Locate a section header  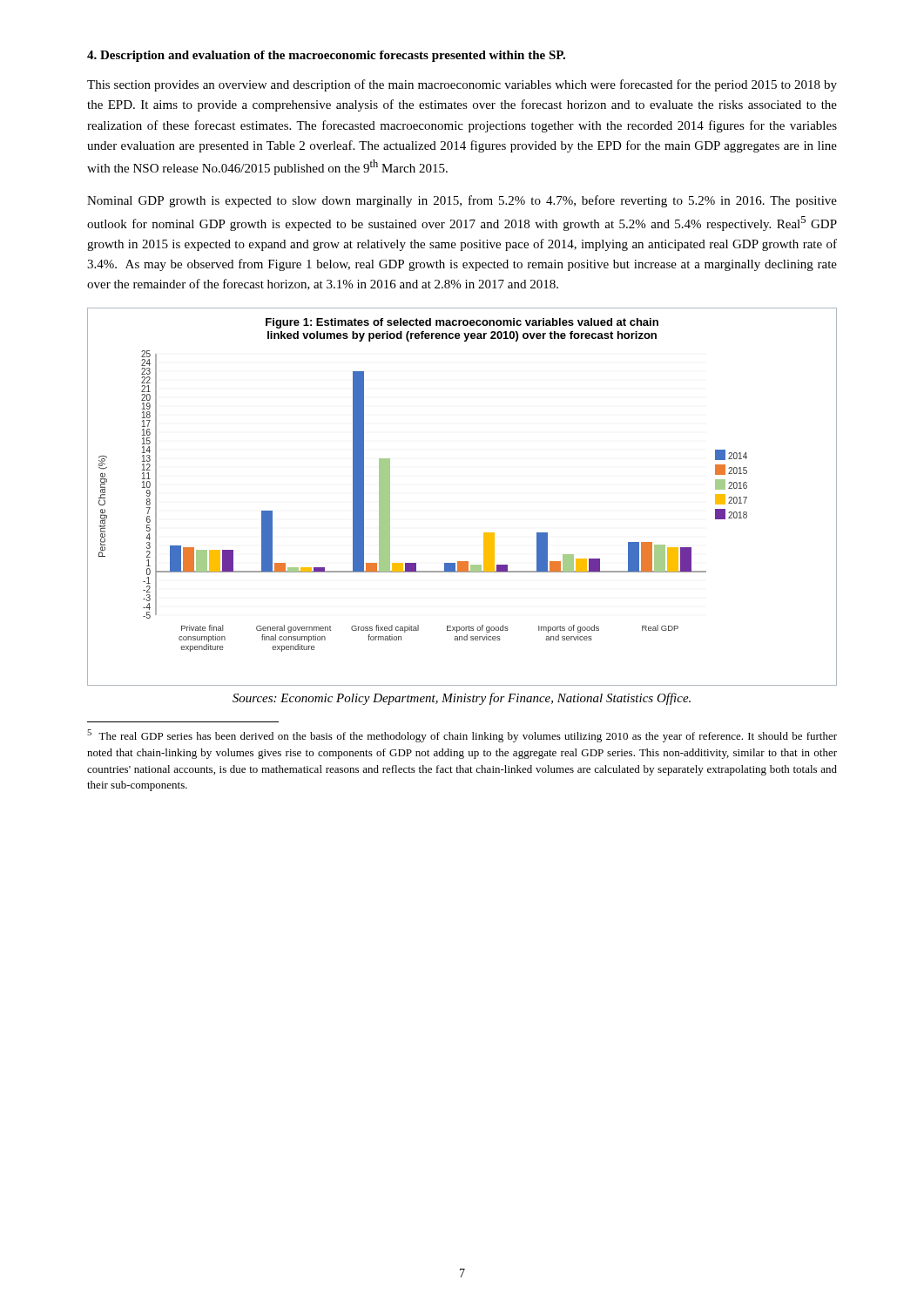(327, 55)
